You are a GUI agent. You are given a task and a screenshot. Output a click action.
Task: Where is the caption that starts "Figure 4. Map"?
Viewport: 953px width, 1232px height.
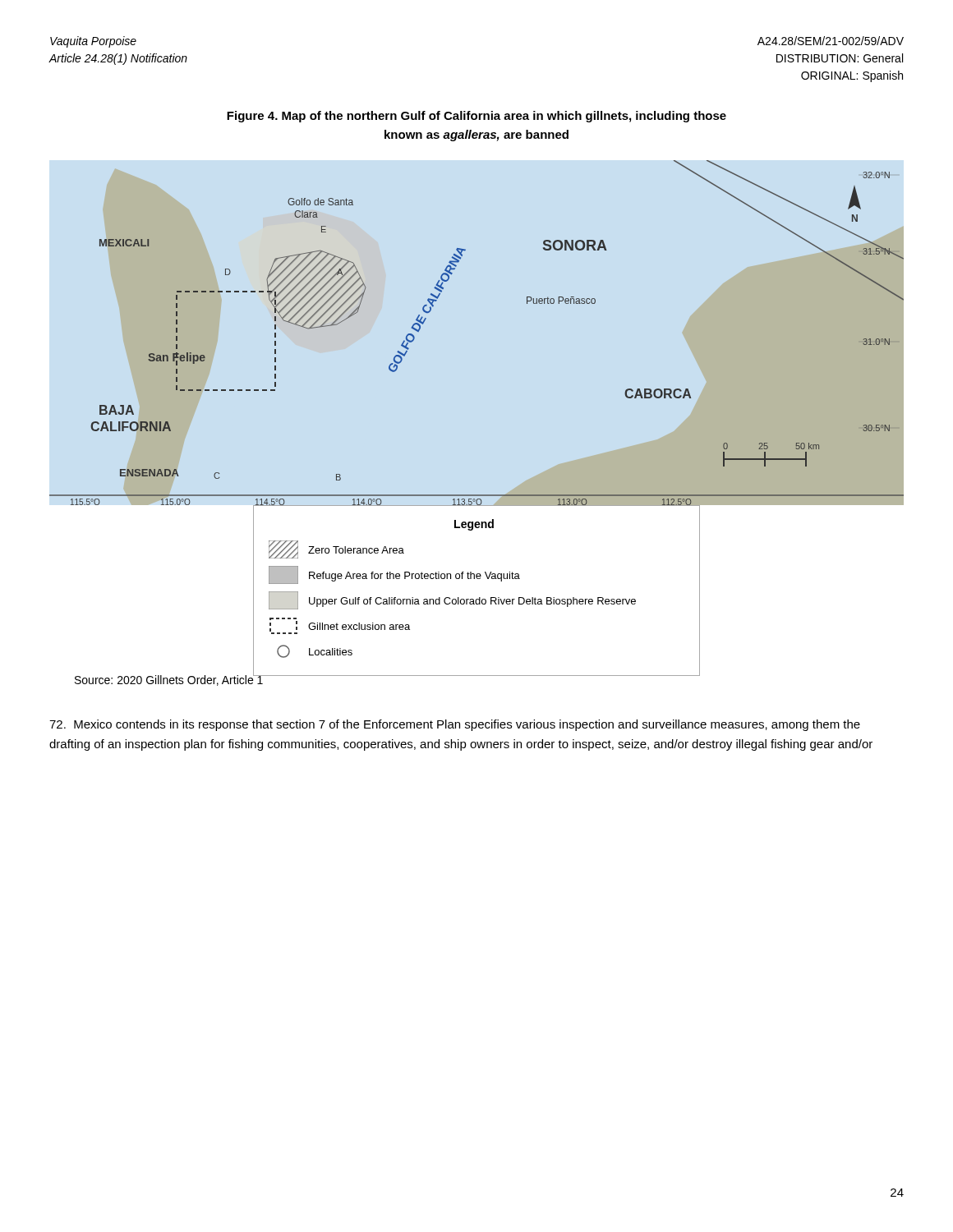click(x=476, y=125)
